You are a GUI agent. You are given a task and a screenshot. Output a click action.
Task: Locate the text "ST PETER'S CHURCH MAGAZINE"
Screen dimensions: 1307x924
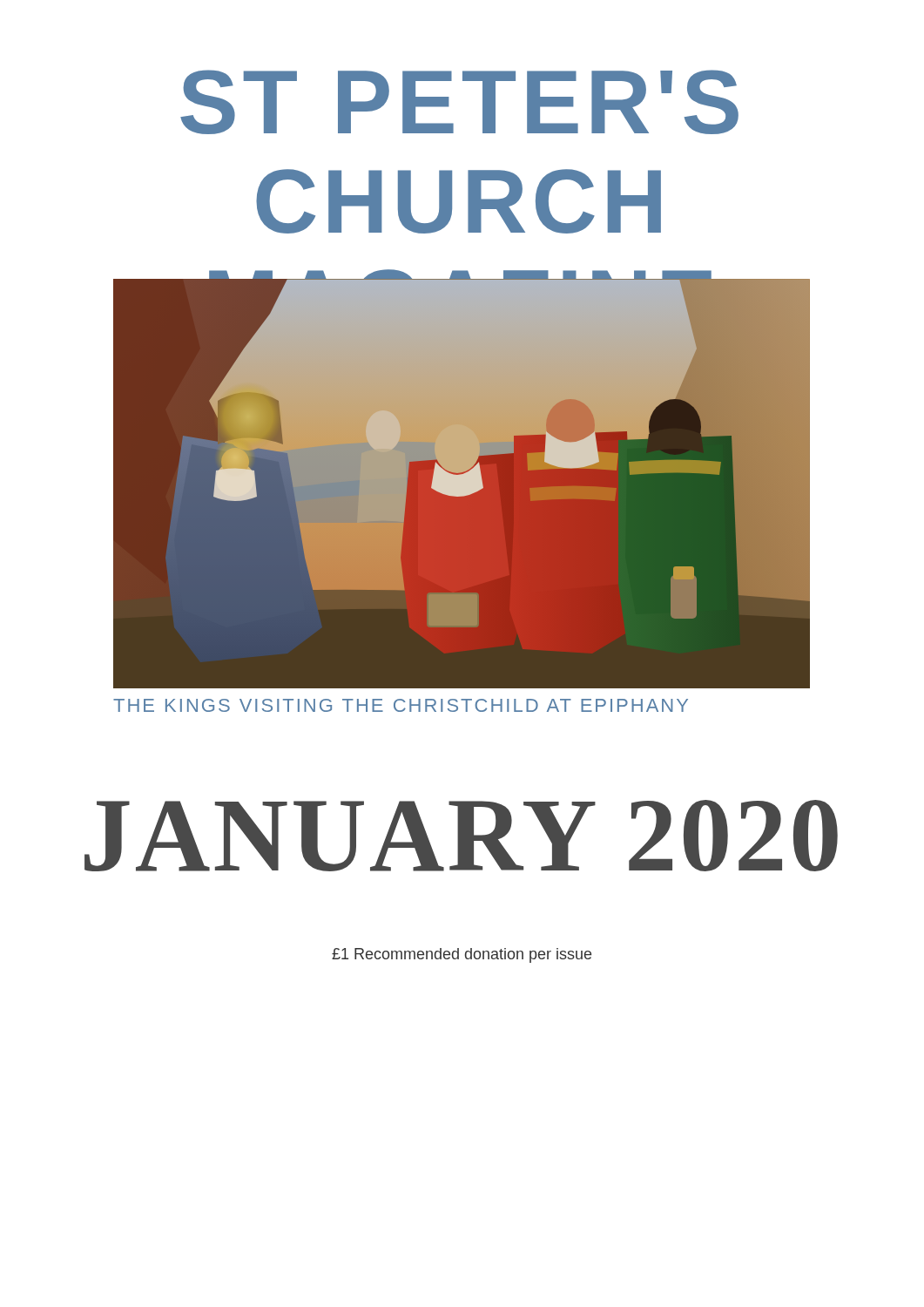(x=462, y=202)
